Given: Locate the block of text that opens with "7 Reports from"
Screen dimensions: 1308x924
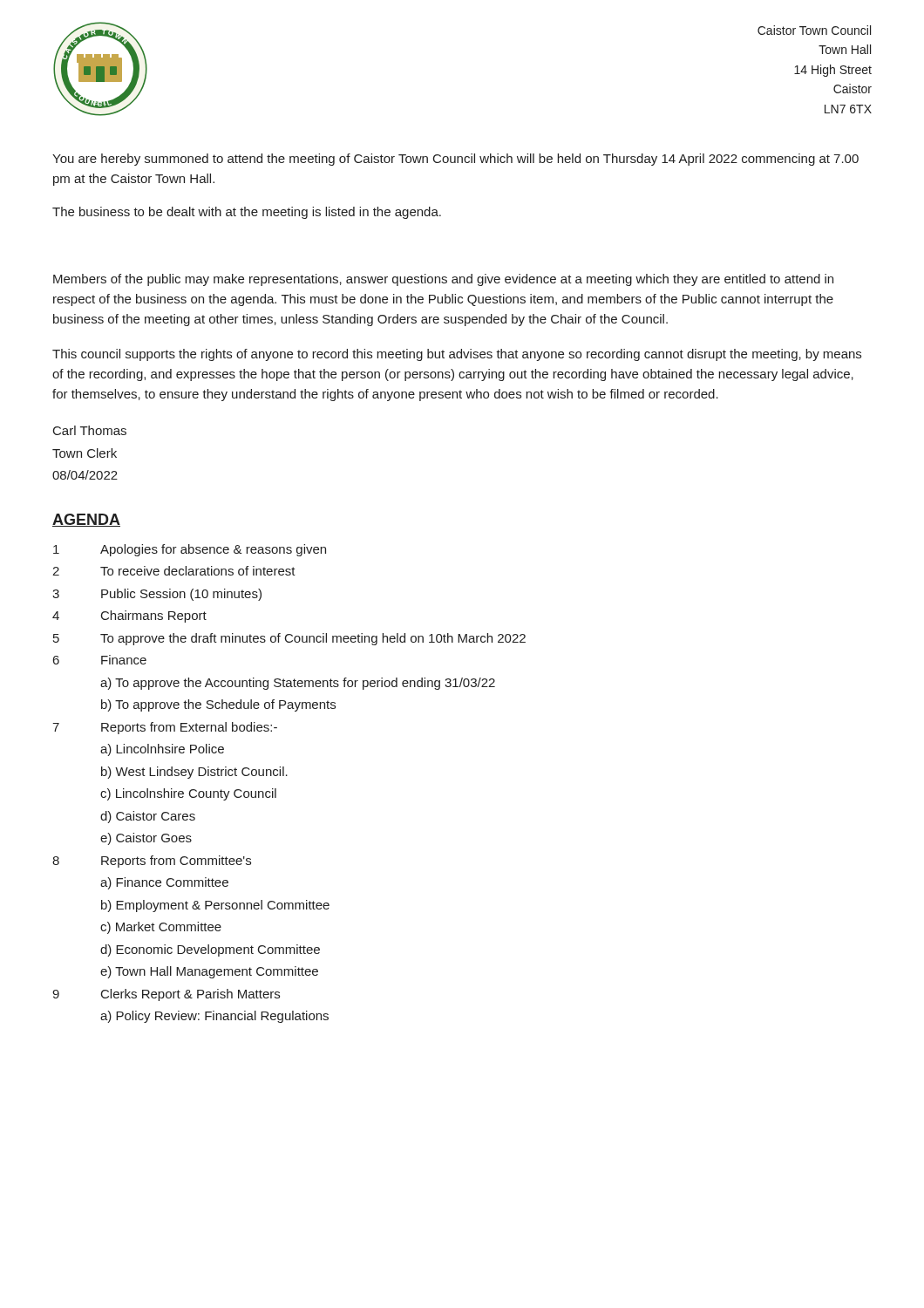Looking at the screenshot, I should coord(165,728).
